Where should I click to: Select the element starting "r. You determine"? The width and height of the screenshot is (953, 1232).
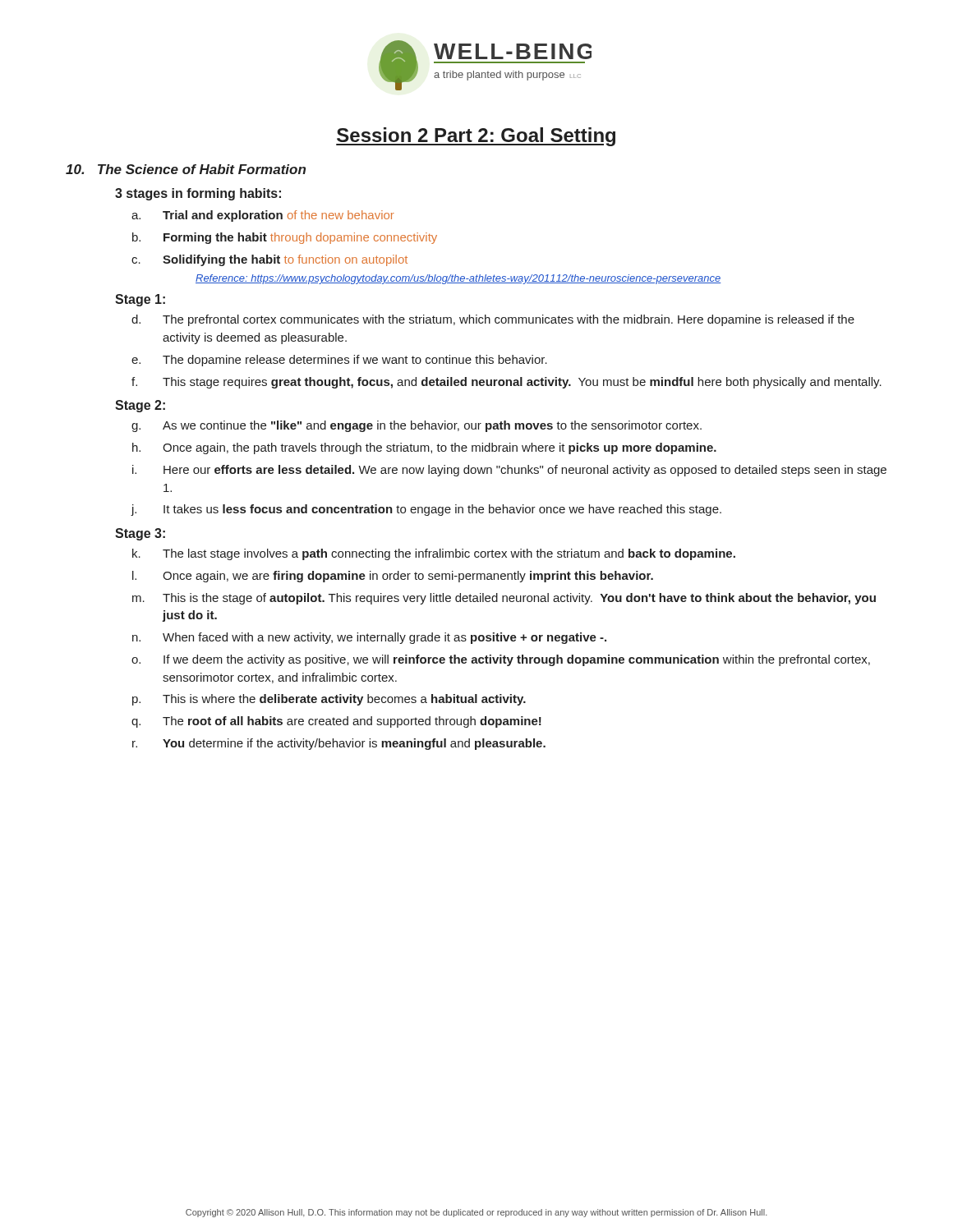(x=509, y=743)
